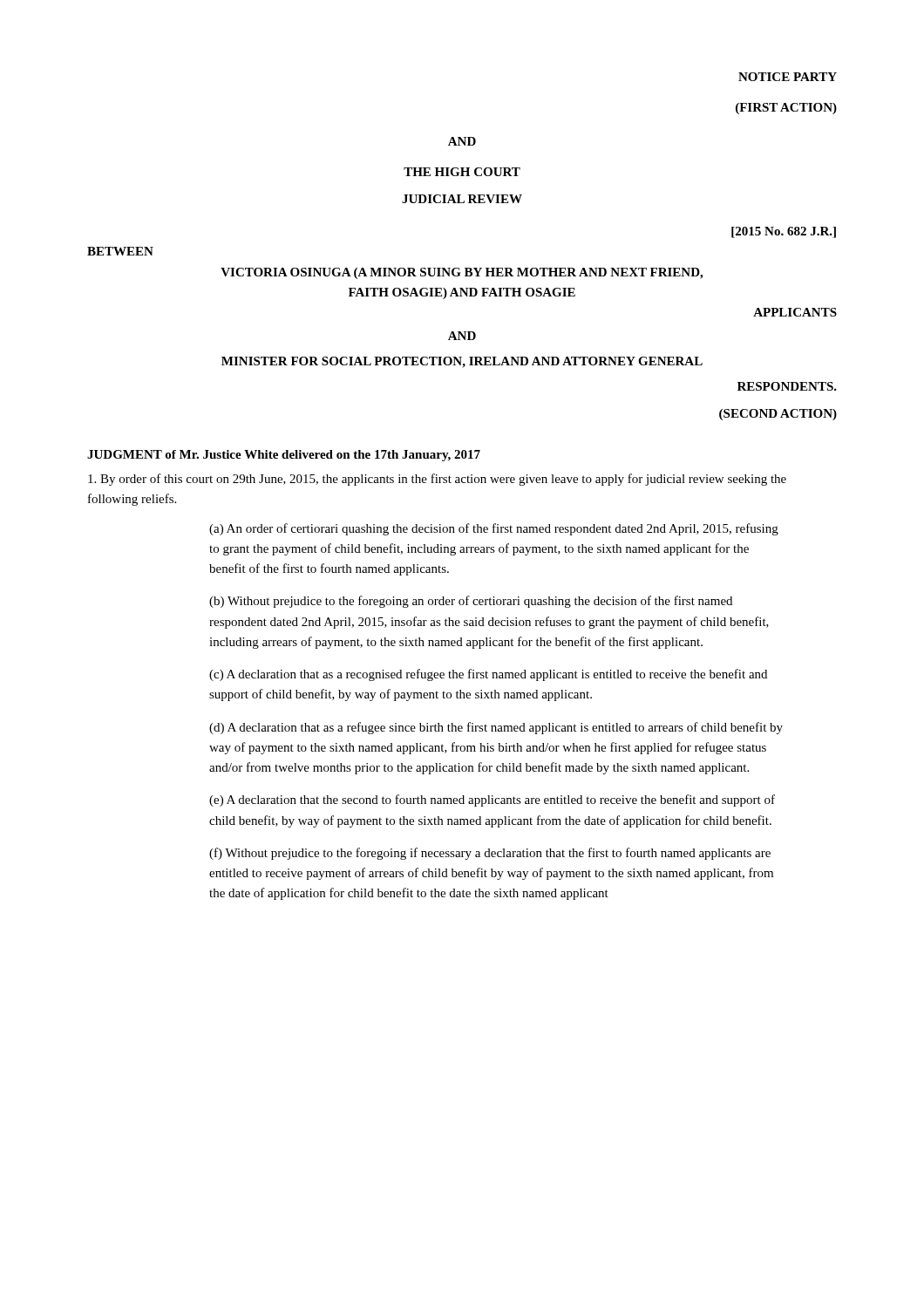Select the element starting "(SECOND ACTION)"

[x=778, y=413]
